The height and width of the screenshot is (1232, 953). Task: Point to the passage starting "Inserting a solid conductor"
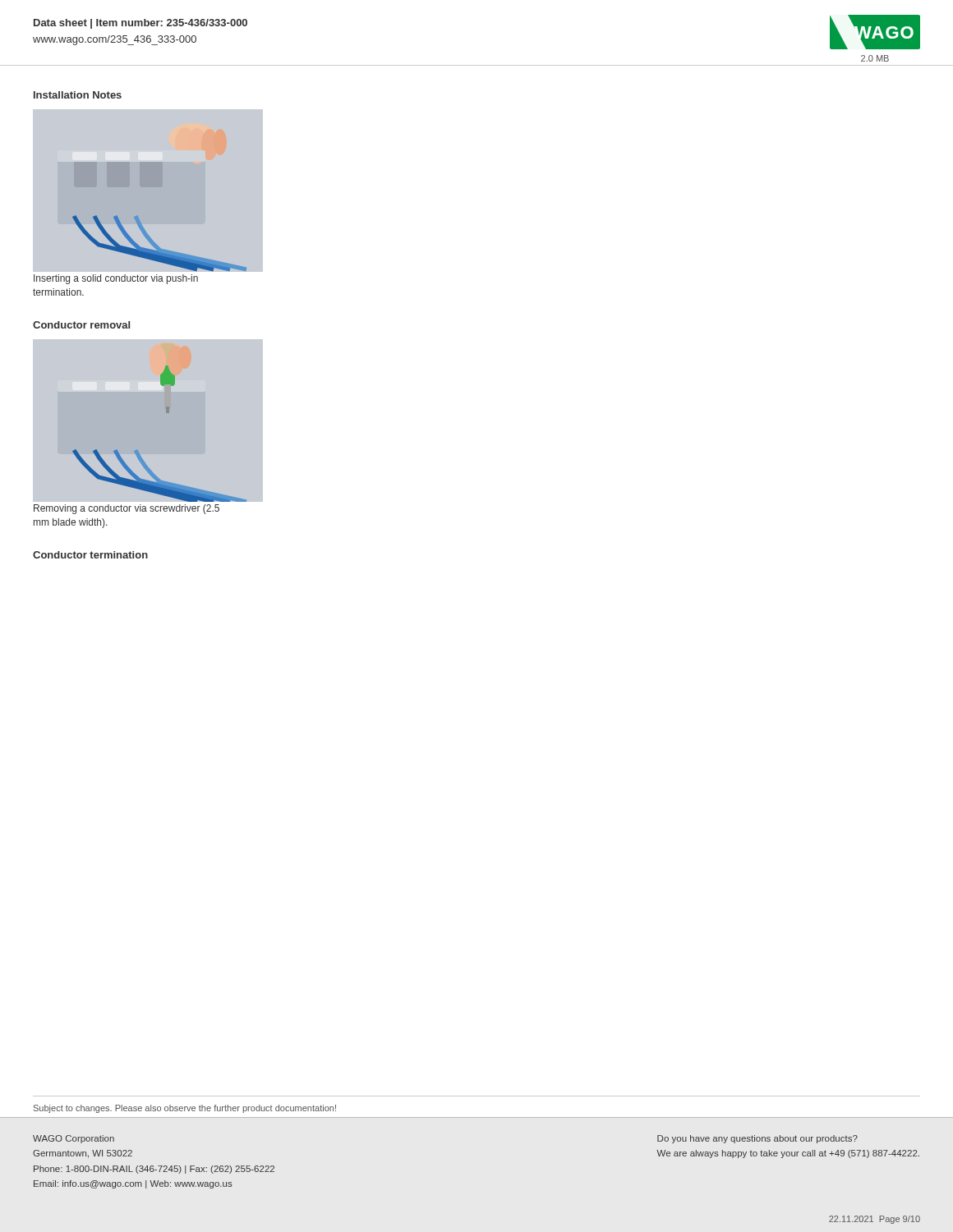pos(116,286)
